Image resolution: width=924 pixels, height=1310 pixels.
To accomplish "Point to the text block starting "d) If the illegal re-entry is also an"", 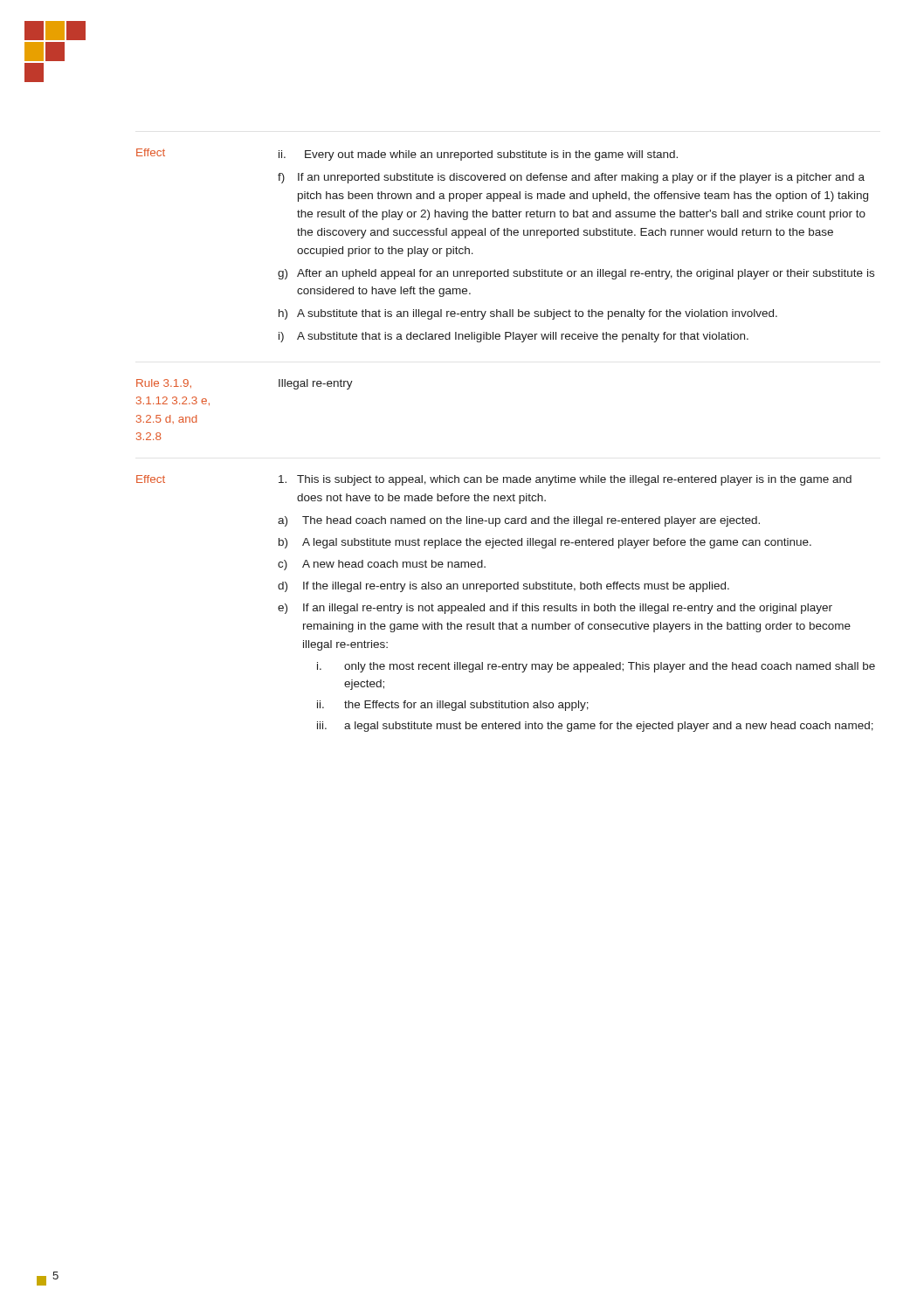I will [x=579, y=586].
